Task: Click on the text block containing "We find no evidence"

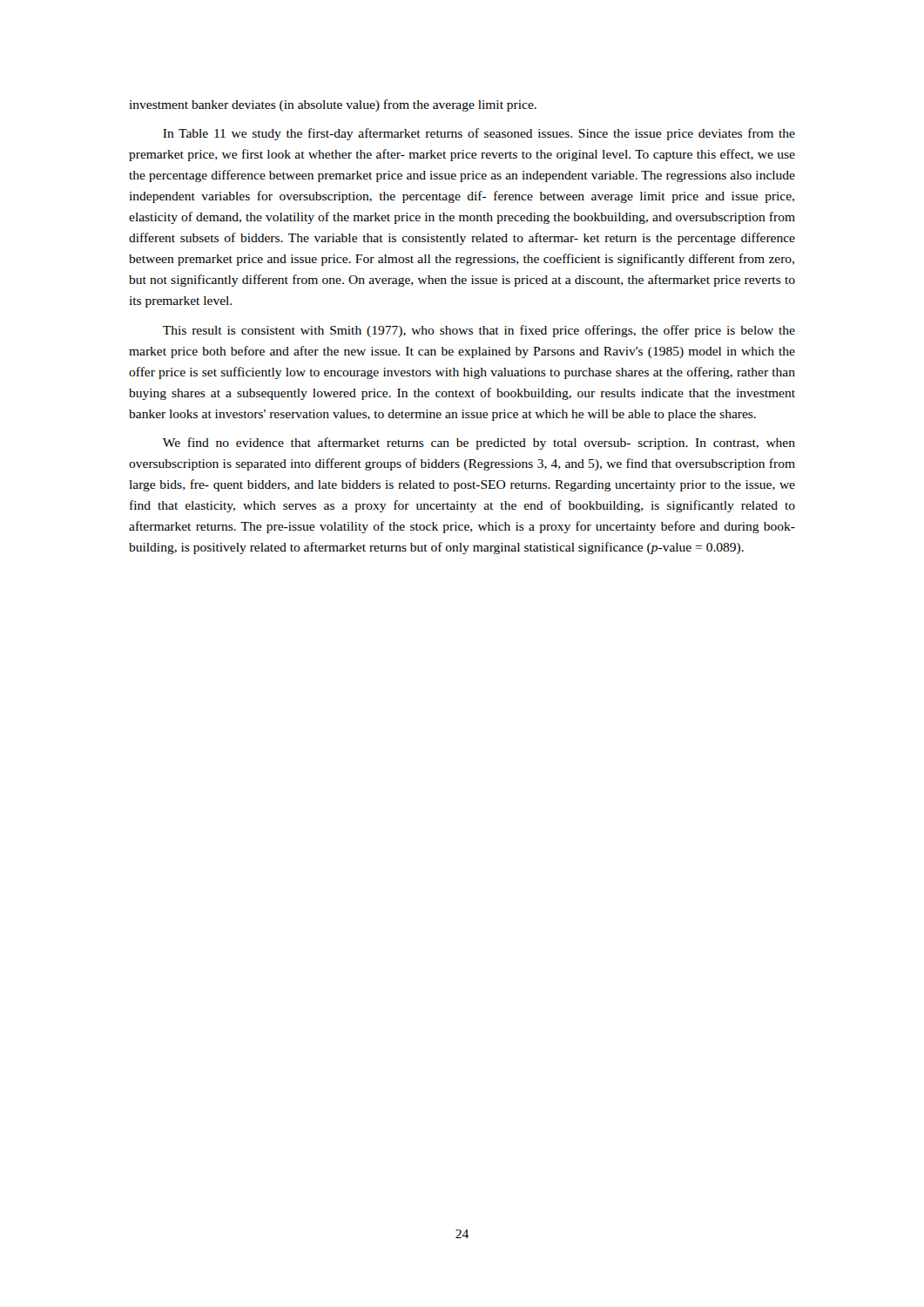Action: pos(462,495)
